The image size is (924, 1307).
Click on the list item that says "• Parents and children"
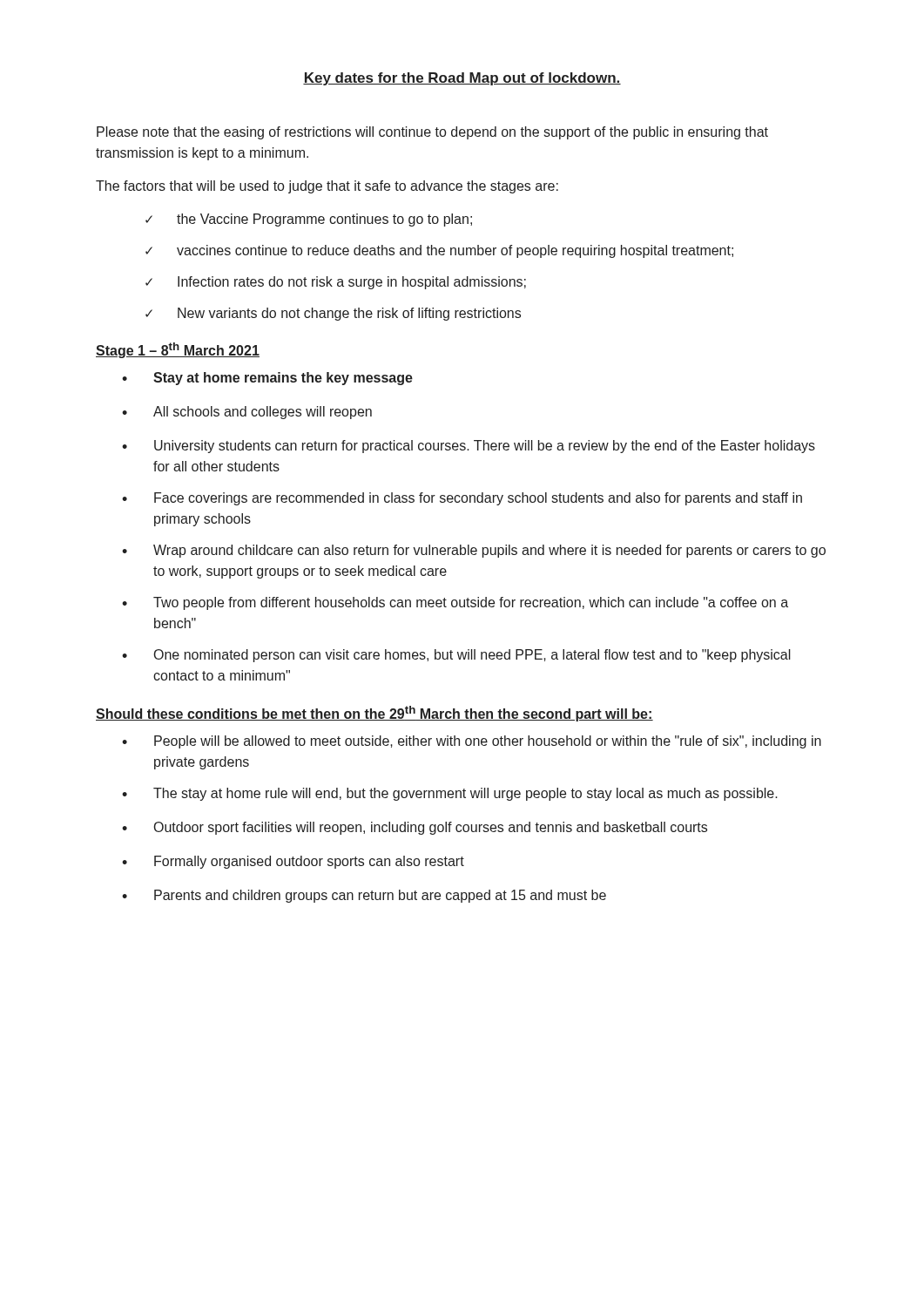(x=475, y=897)
